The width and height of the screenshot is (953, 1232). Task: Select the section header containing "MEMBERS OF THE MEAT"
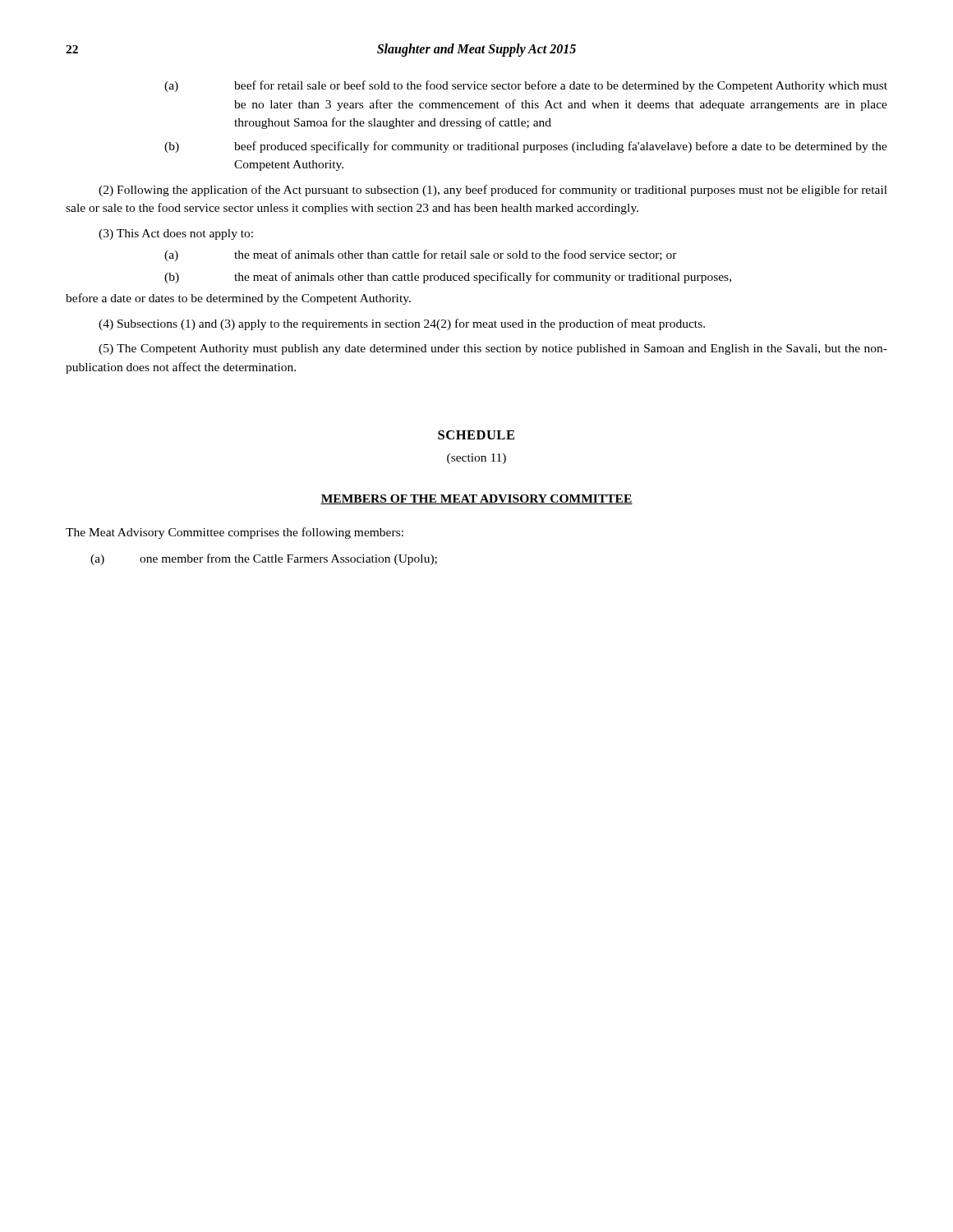(476, 498)
